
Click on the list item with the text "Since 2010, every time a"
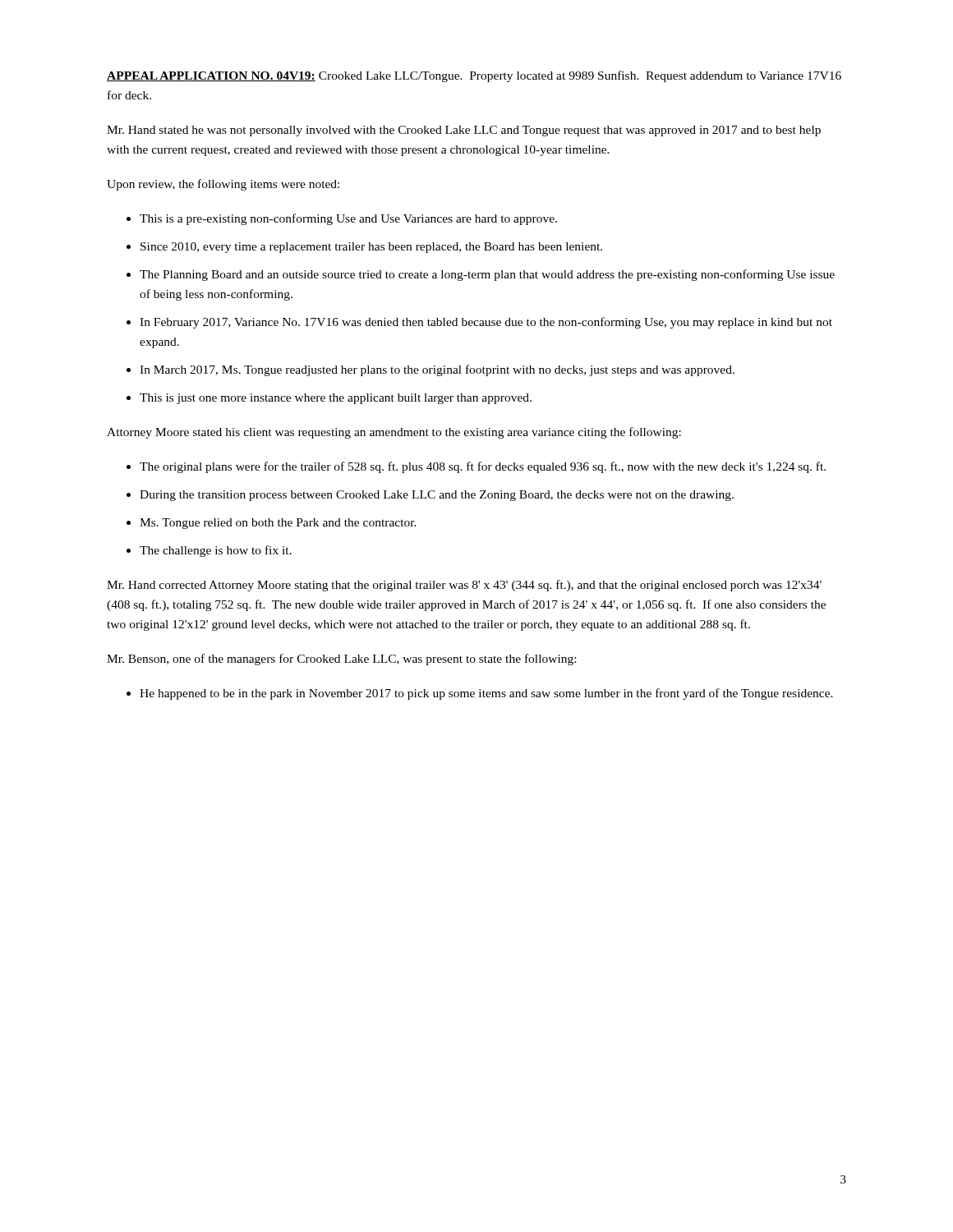click(x=371, y=246)
